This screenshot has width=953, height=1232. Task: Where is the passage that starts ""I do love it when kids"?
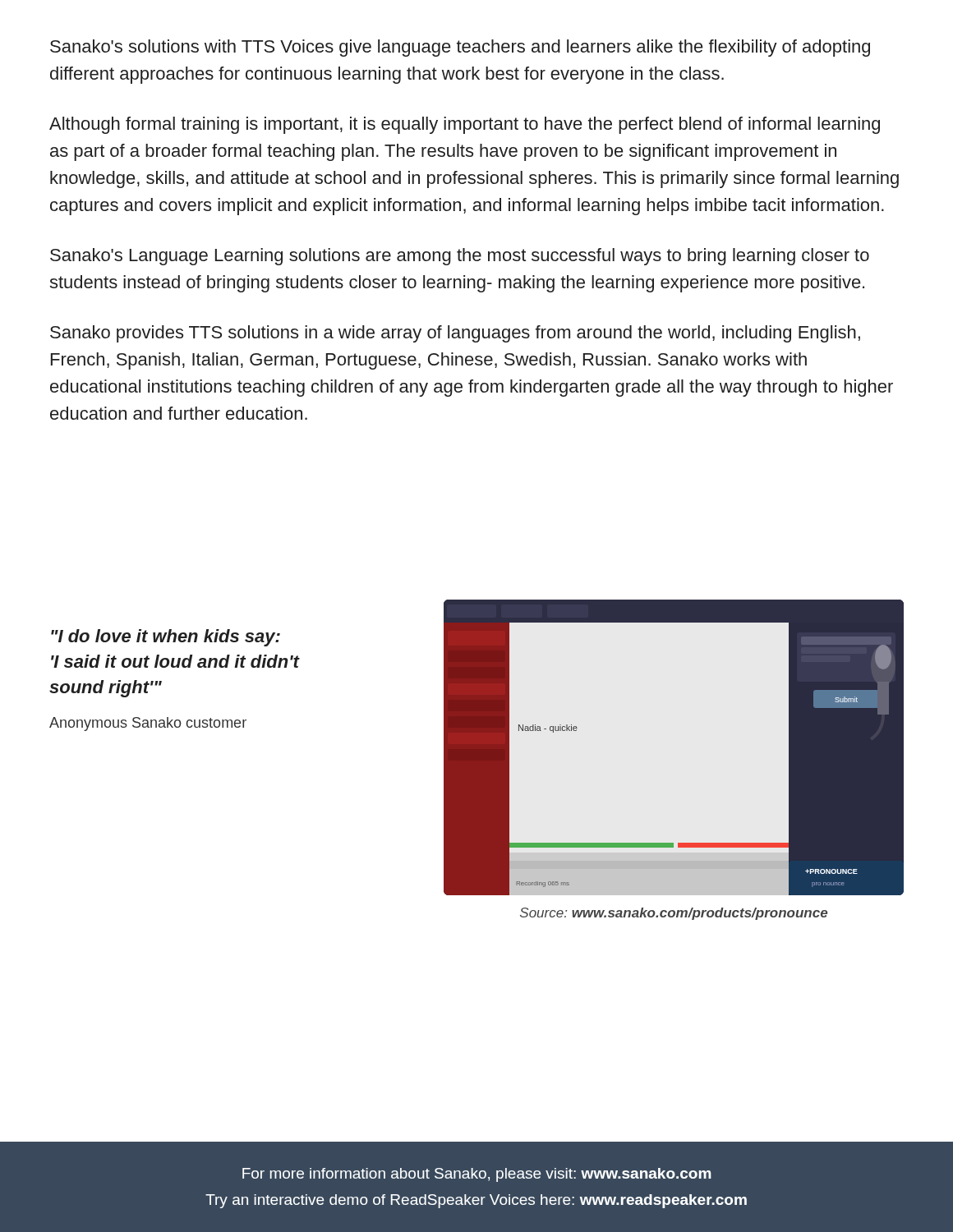pos(174,661)
